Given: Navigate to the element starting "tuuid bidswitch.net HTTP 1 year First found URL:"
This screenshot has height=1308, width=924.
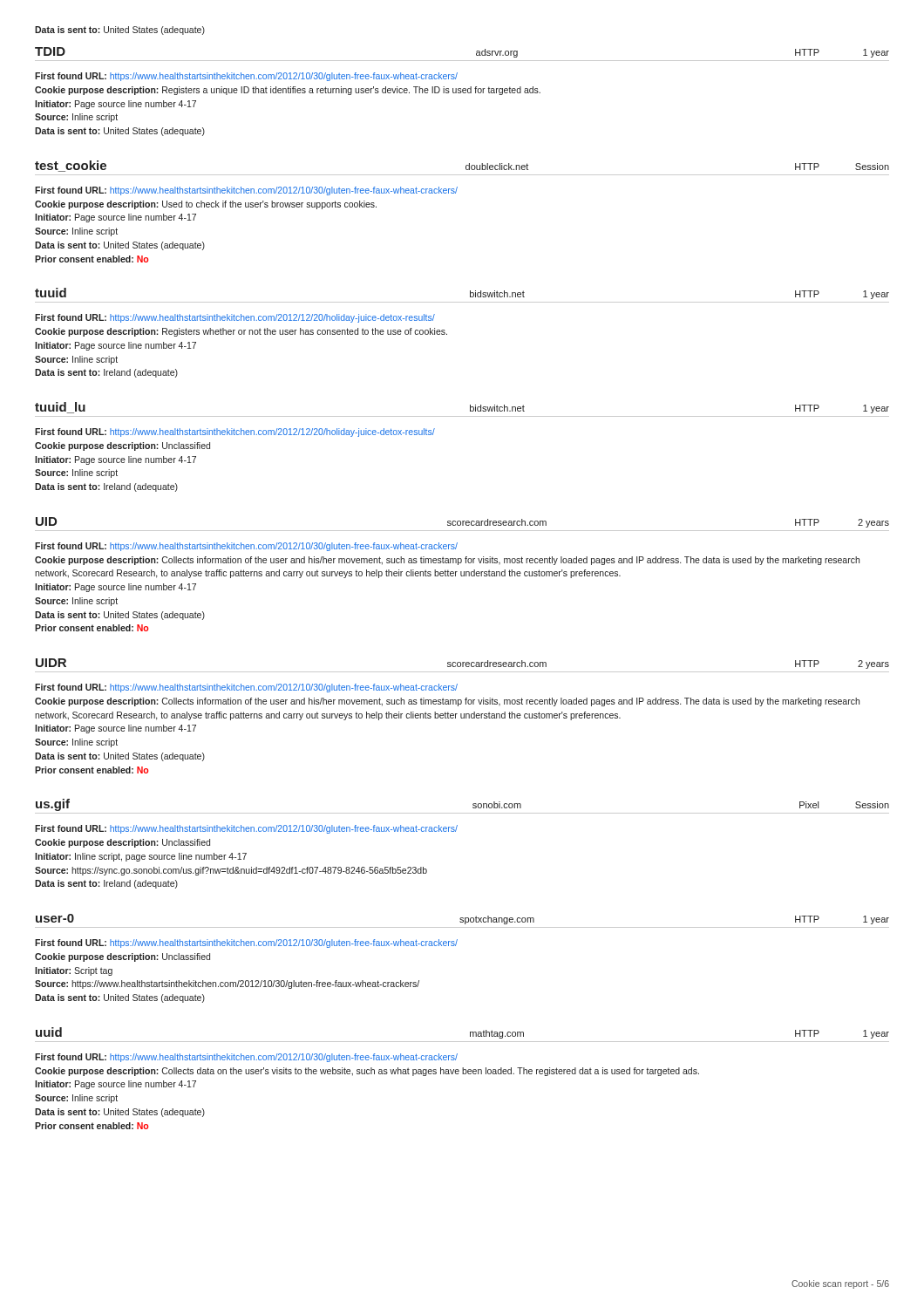Looking at the screenshot, I should [50, 293].
